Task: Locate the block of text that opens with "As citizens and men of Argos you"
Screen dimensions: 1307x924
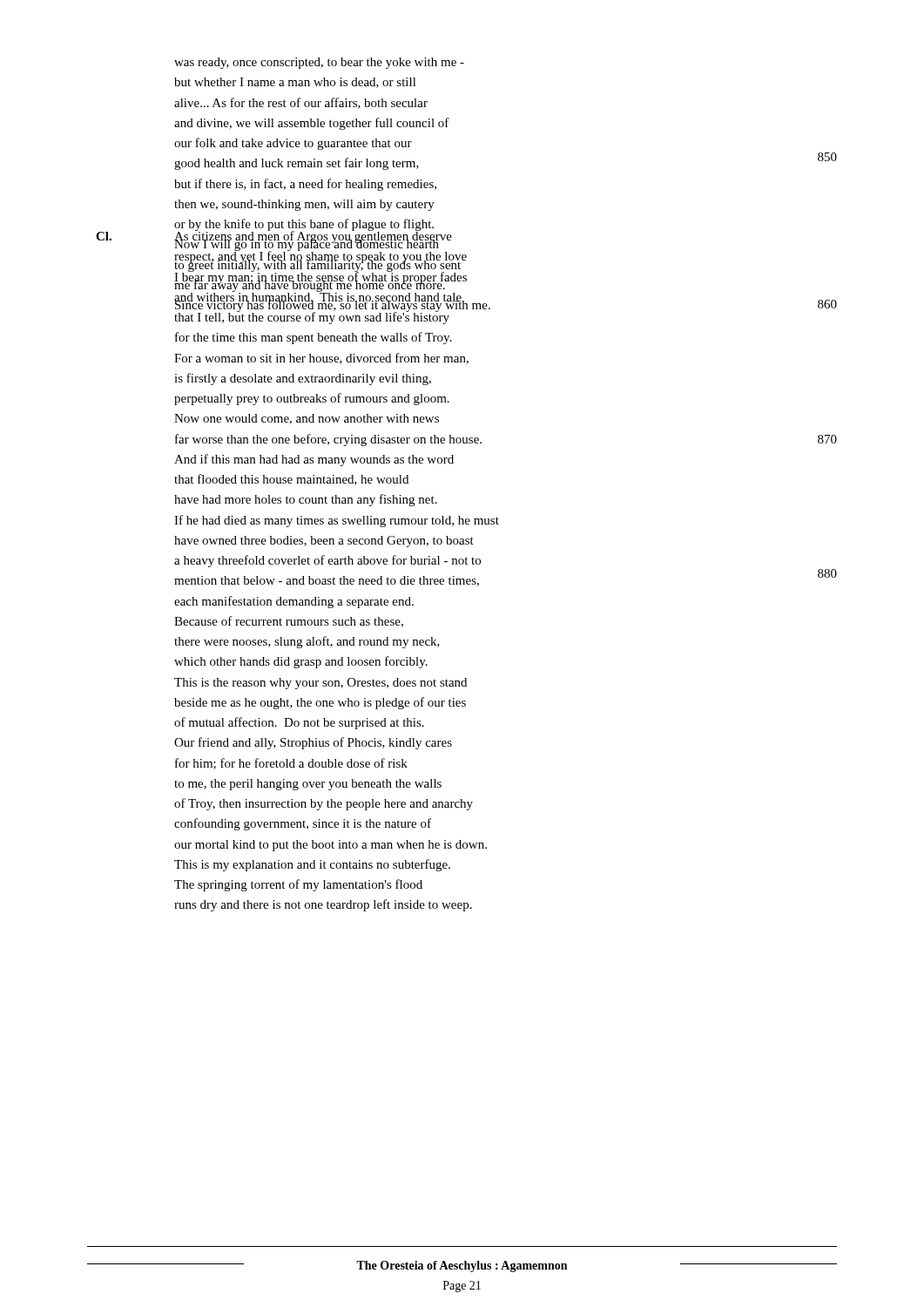Action: coord(337,570)
